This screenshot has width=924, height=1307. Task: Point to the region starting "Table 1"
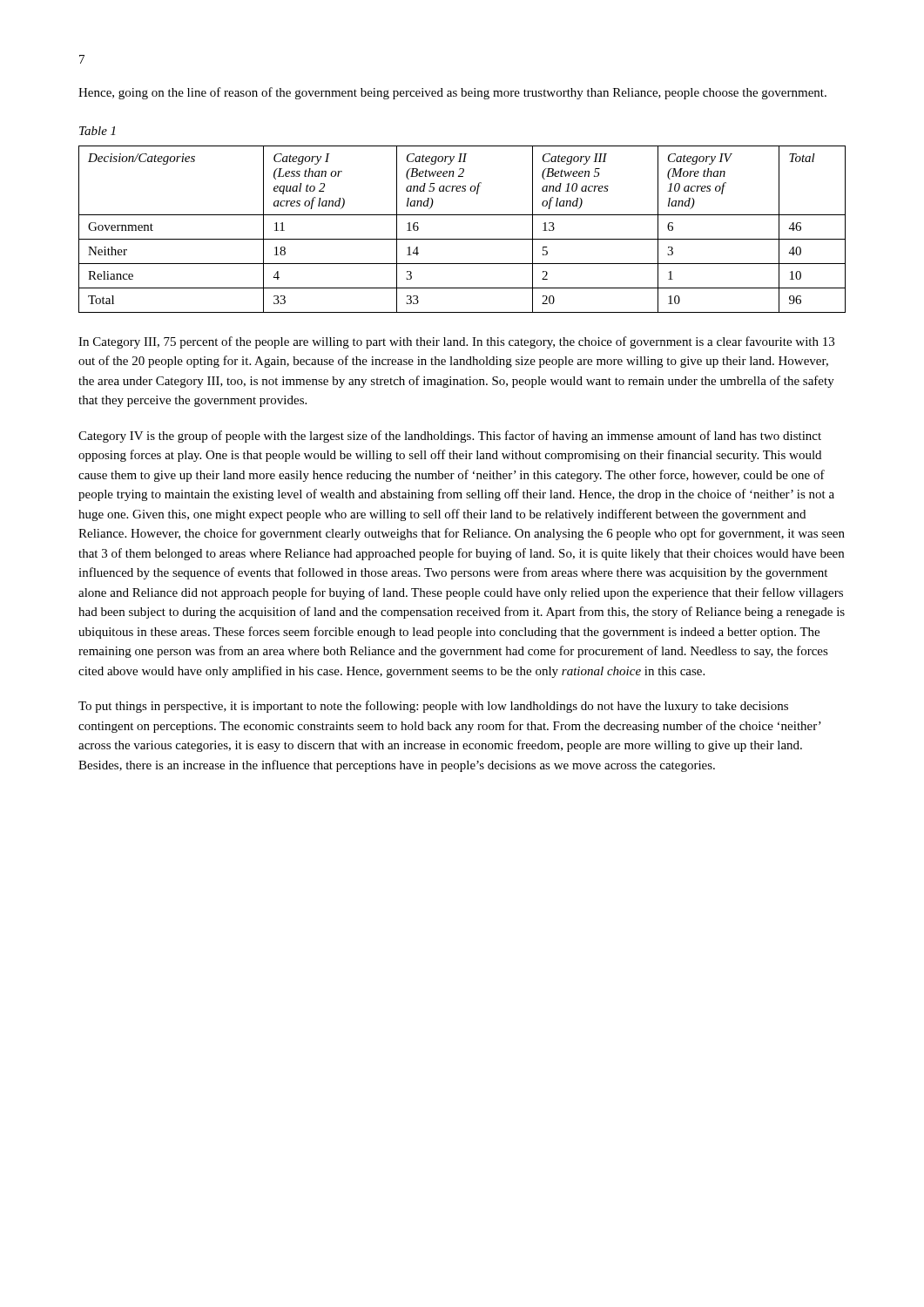point(98,130)
